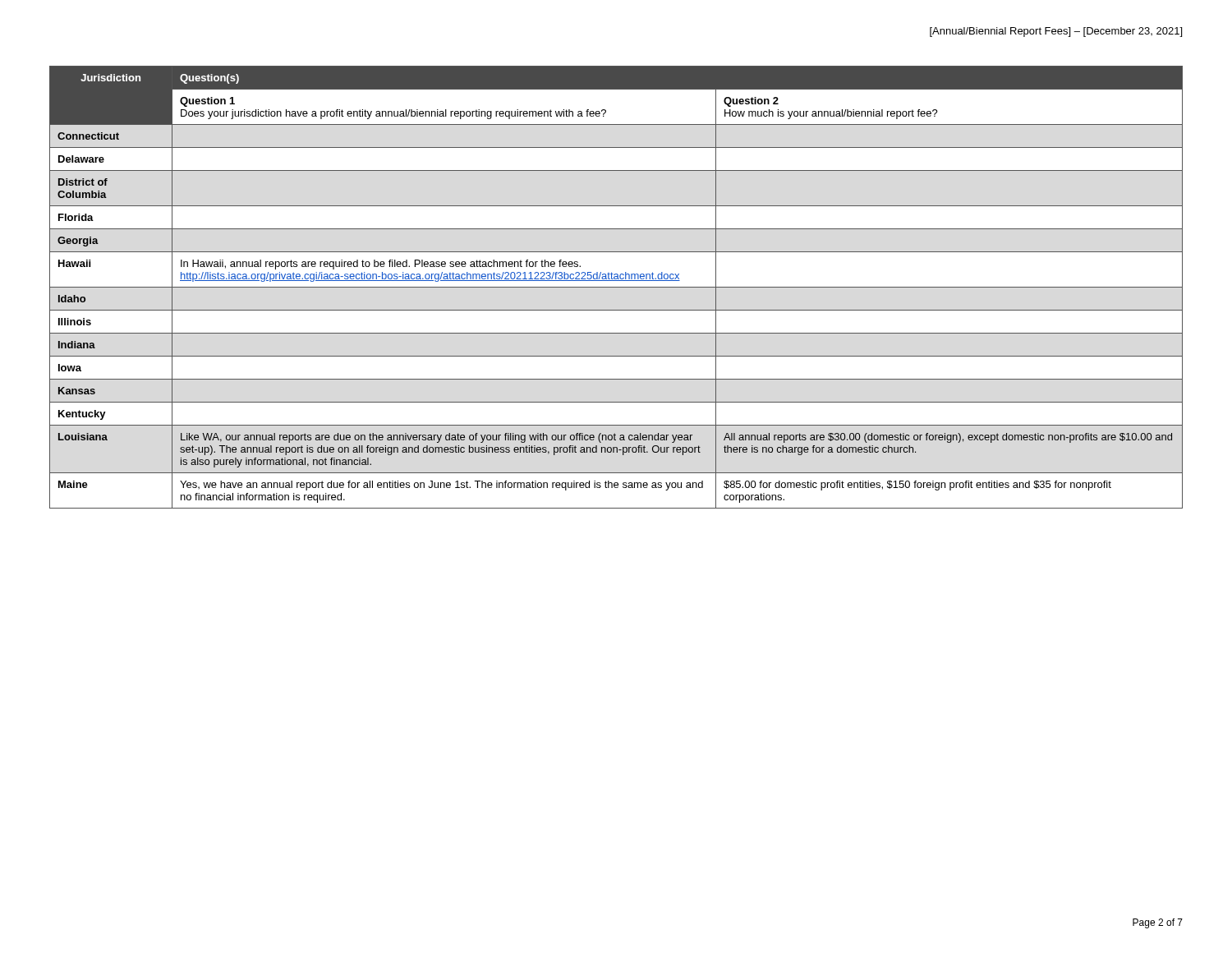Find the table that mentions "Question 1 Does your"

[x=616, y=287]
